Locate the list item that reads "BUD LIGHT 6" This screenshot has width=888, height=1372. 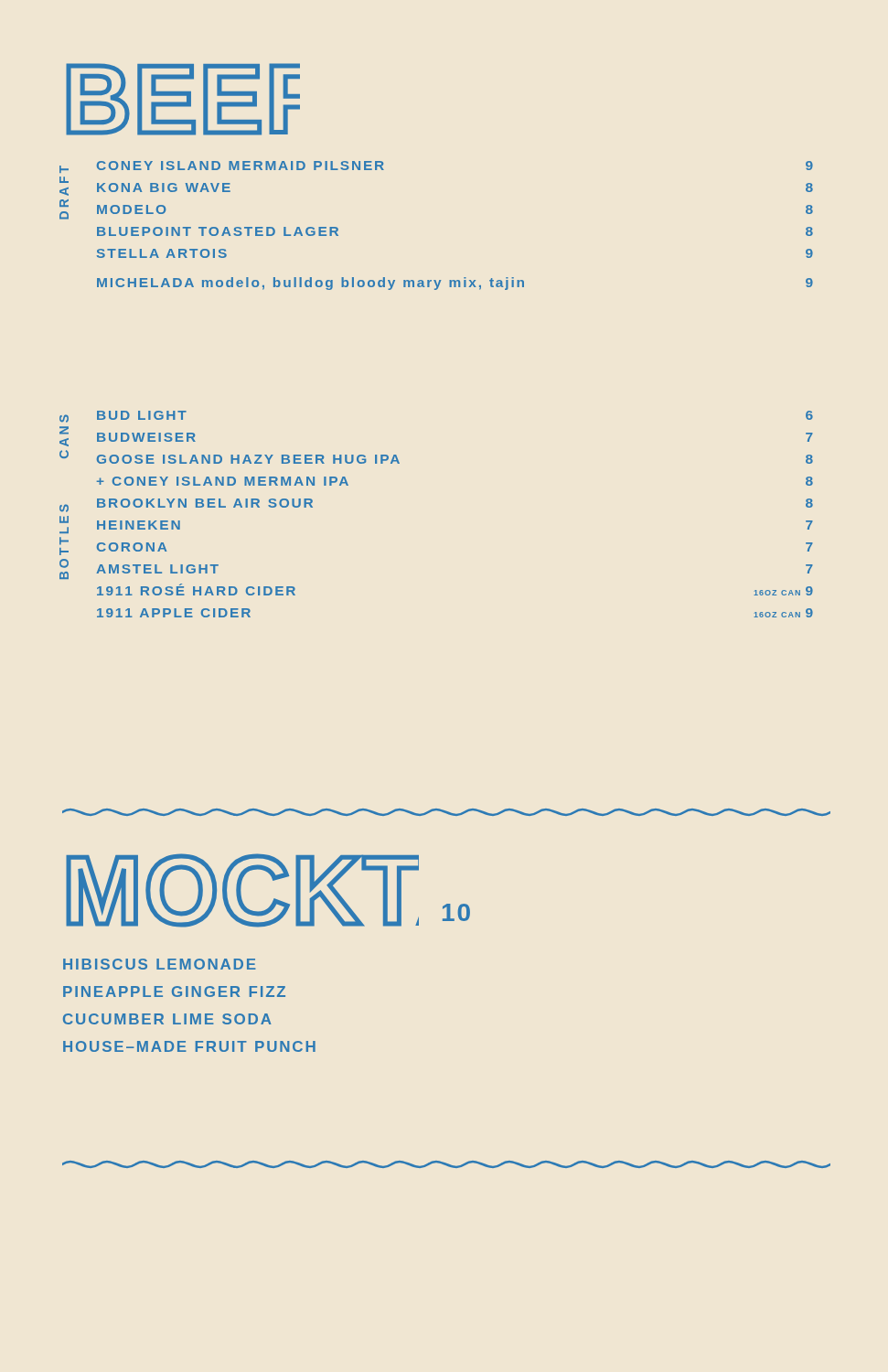click(x=139, y=415)
